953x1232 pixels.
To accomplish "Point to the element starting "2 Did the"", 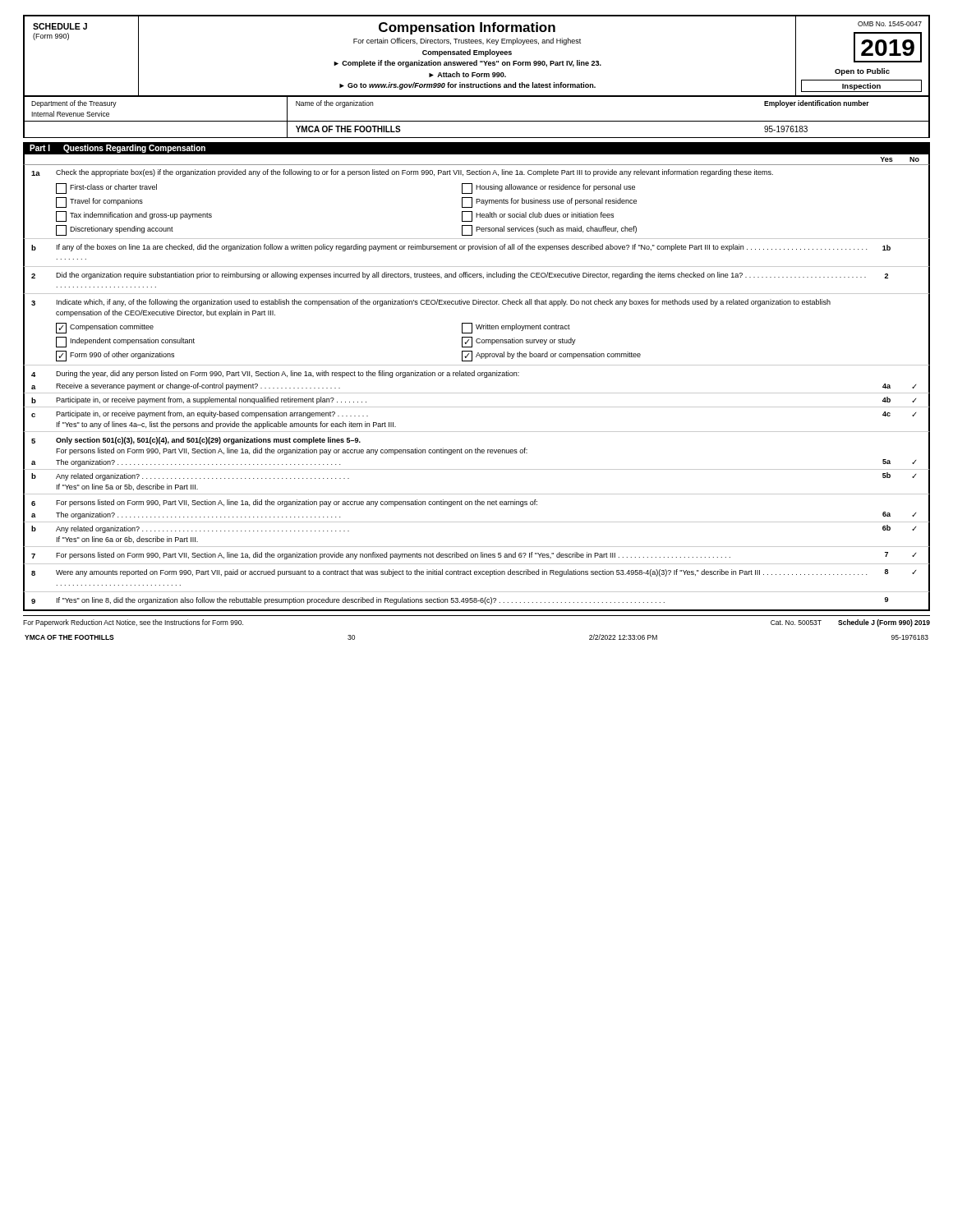I will point(476,280).
